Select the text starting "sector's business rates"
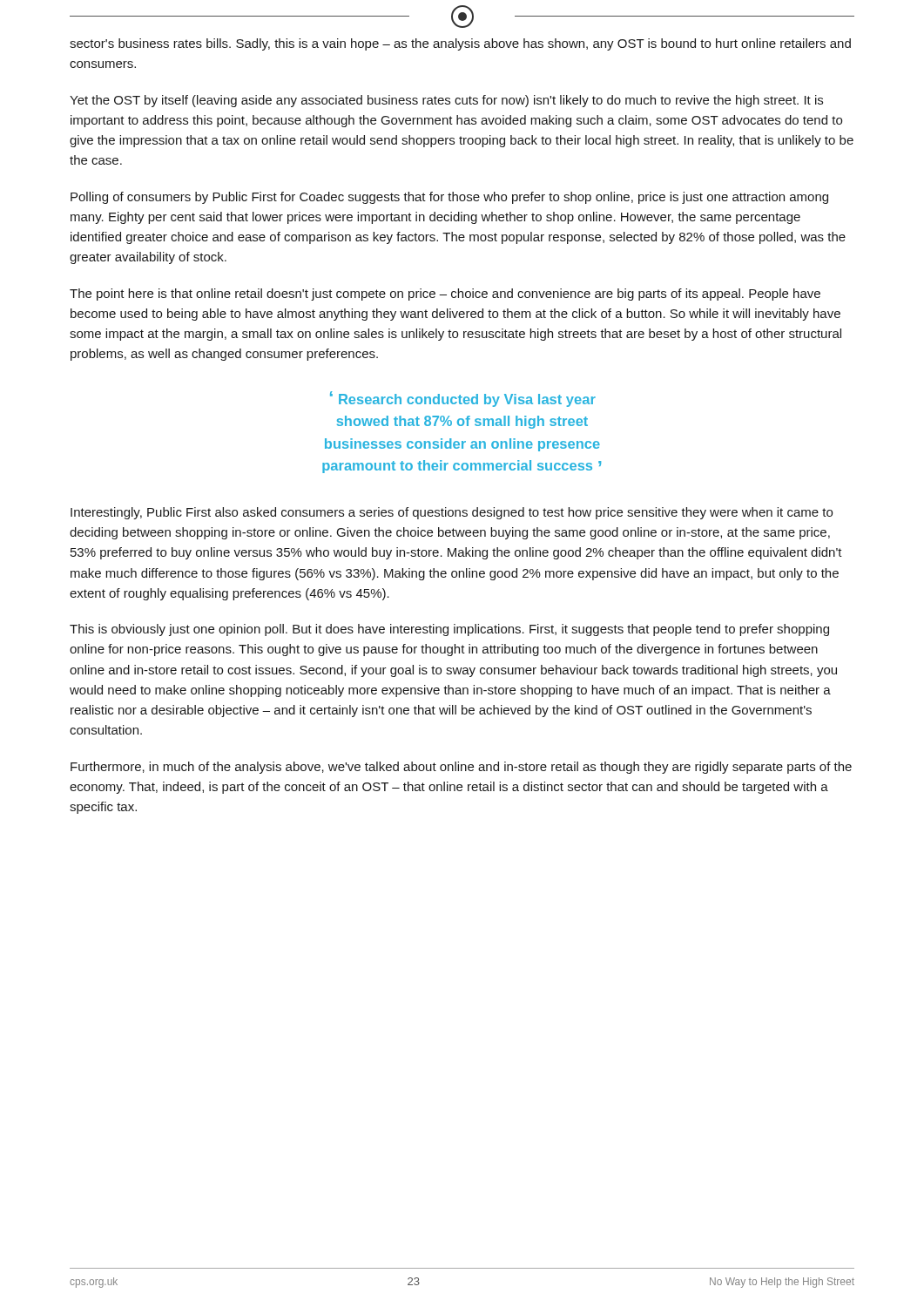The width and height of the screenshot is (924, 1307). click(x=461, y=53)
